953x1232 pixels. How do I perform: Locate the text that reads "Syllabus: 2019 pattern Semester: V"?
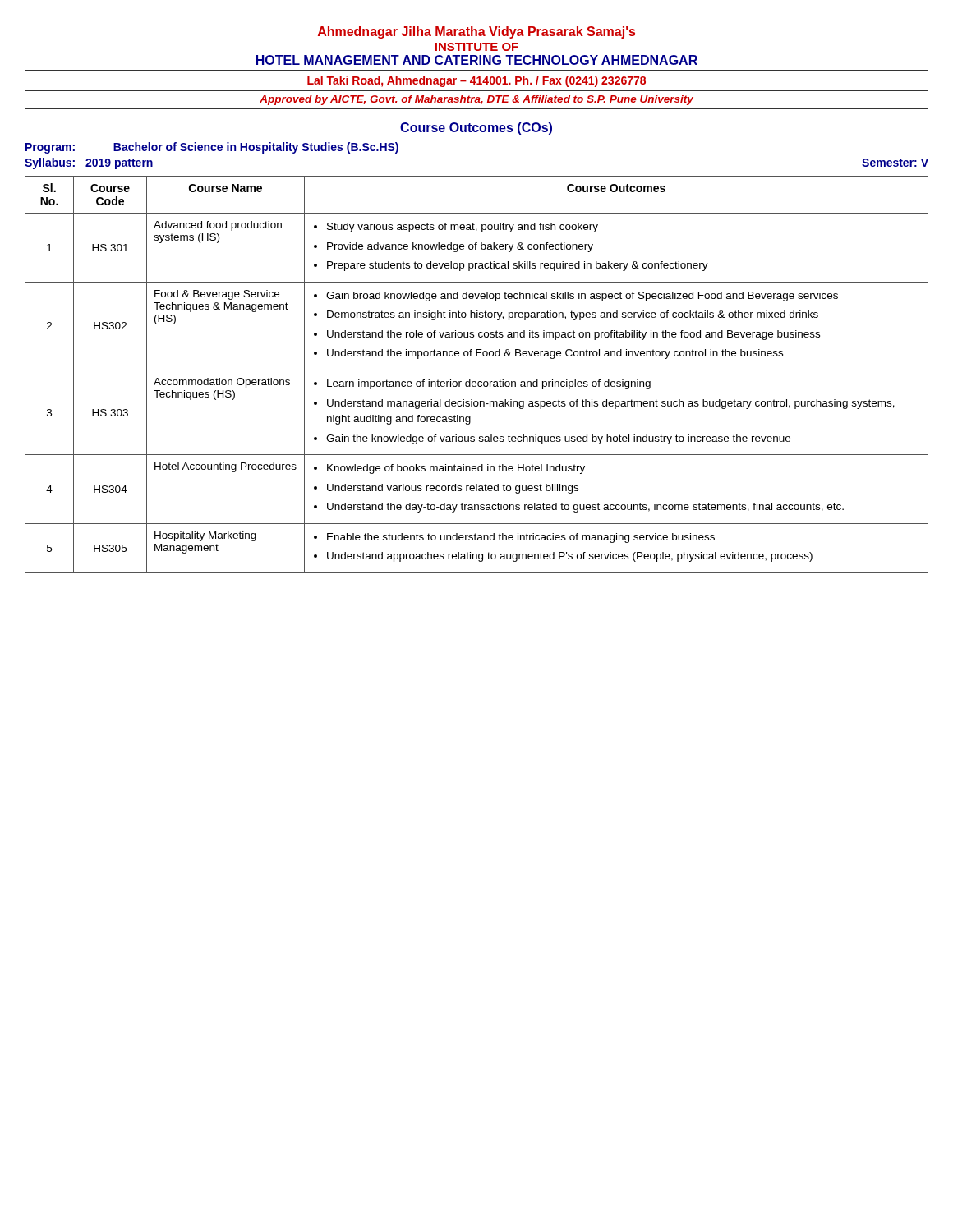pyautogui.click(x=92, y=163)
